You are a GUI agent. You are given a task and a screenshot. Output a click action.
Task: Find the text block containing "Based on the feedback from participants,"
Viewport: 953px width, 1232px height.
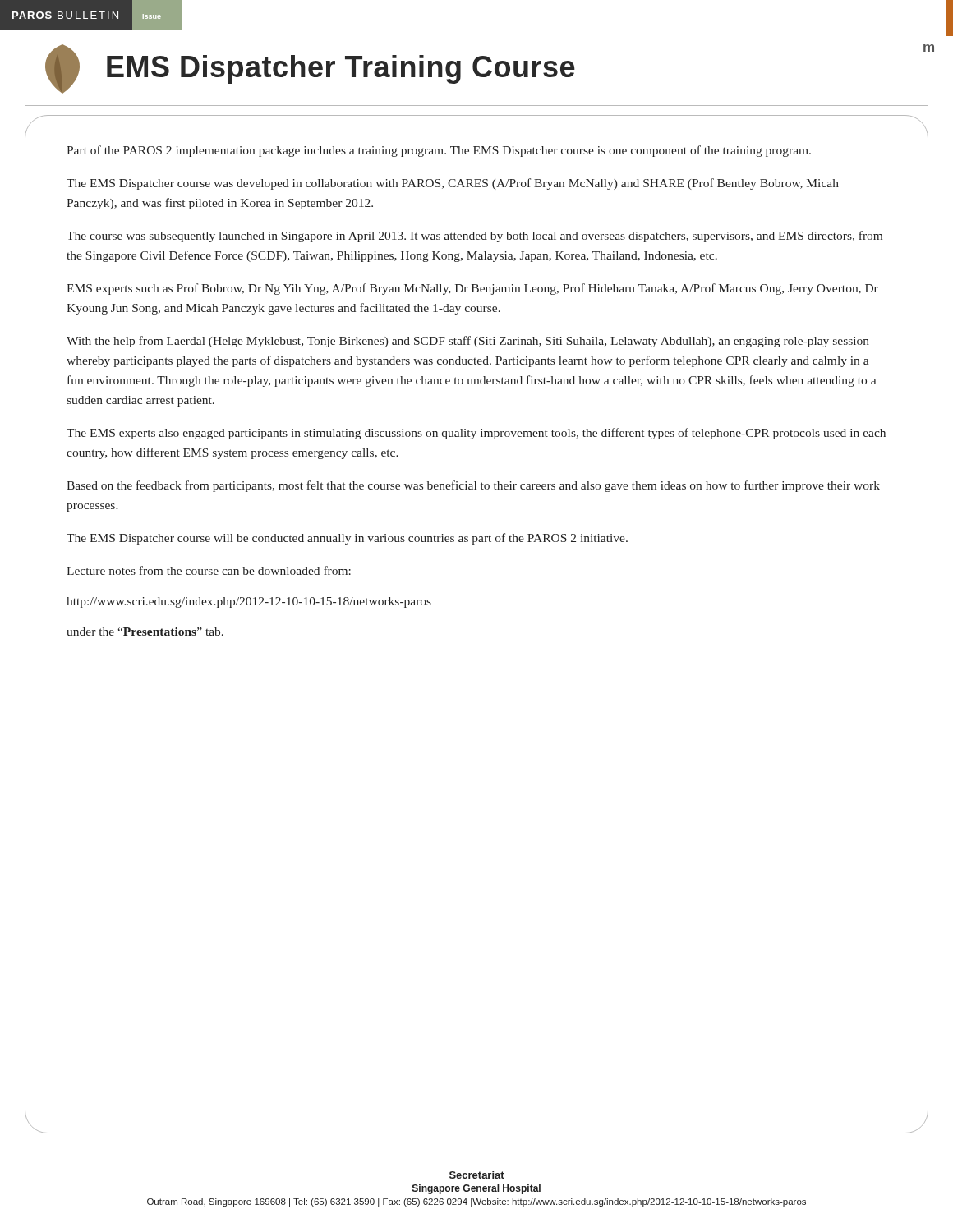473,495
